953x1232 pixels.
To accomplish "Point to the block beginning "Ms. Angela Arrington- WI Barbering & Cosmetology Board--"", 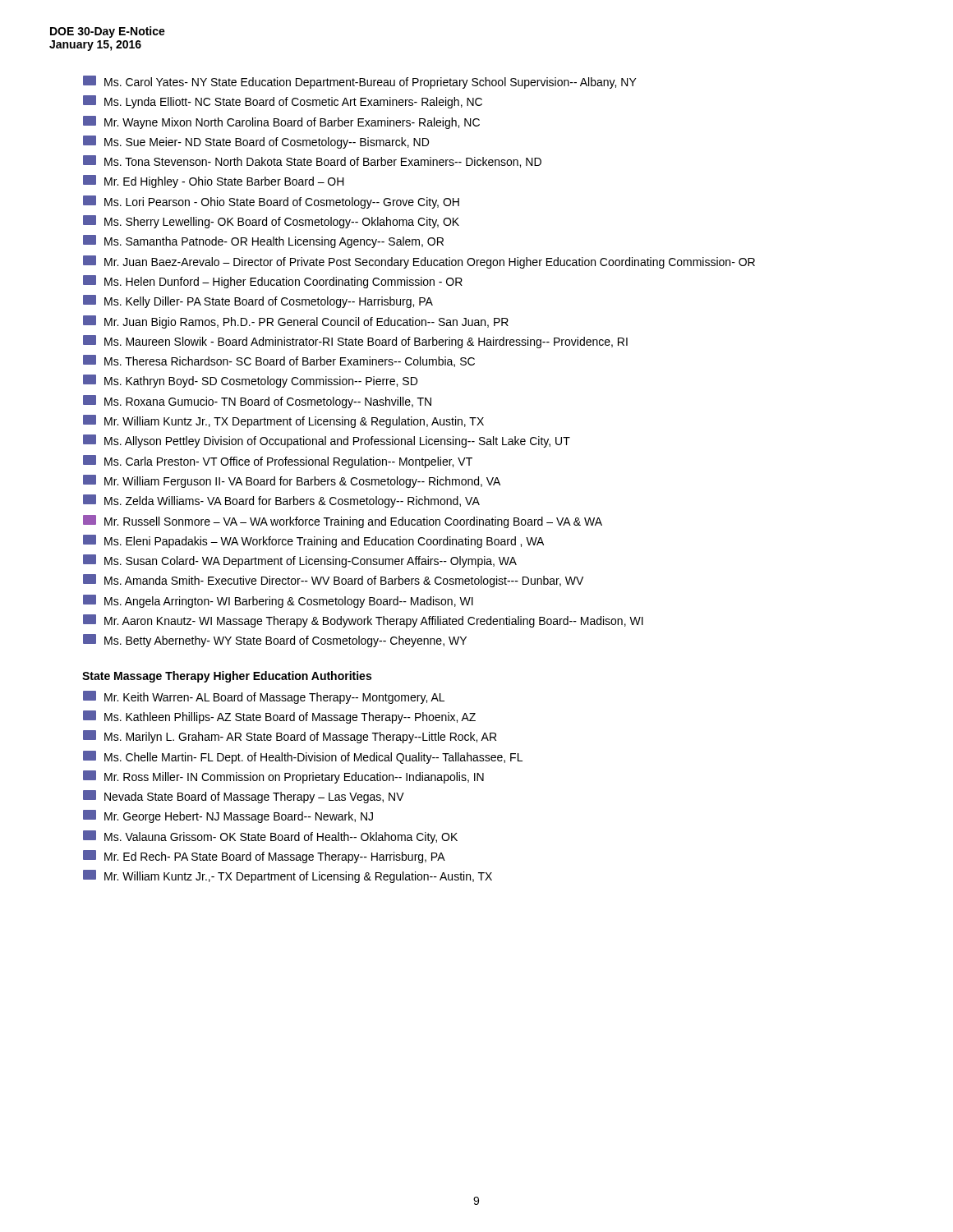I will tap(278, 601).
